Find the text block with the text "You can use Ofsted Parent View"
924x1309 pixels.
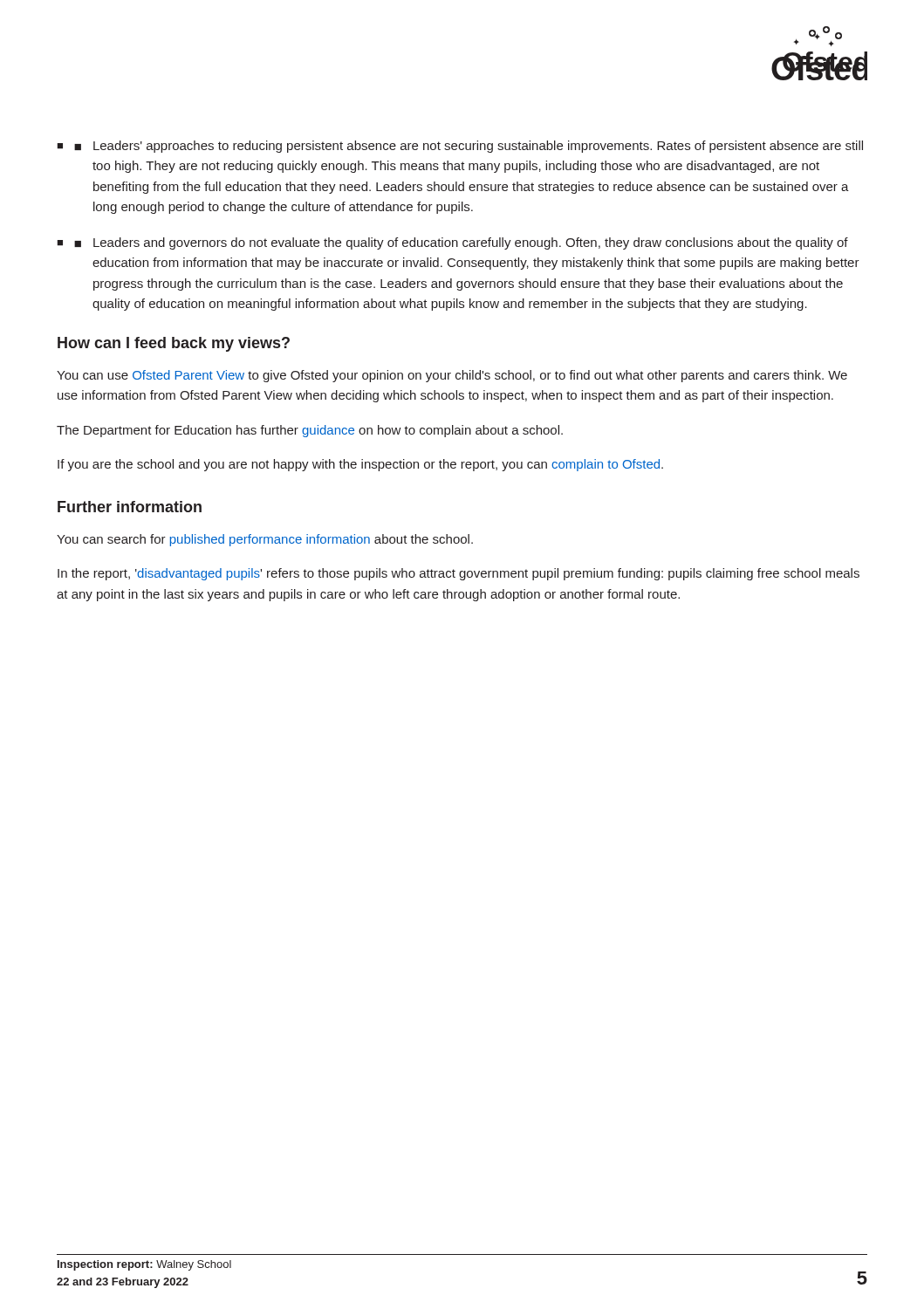(x=452, y=385)
